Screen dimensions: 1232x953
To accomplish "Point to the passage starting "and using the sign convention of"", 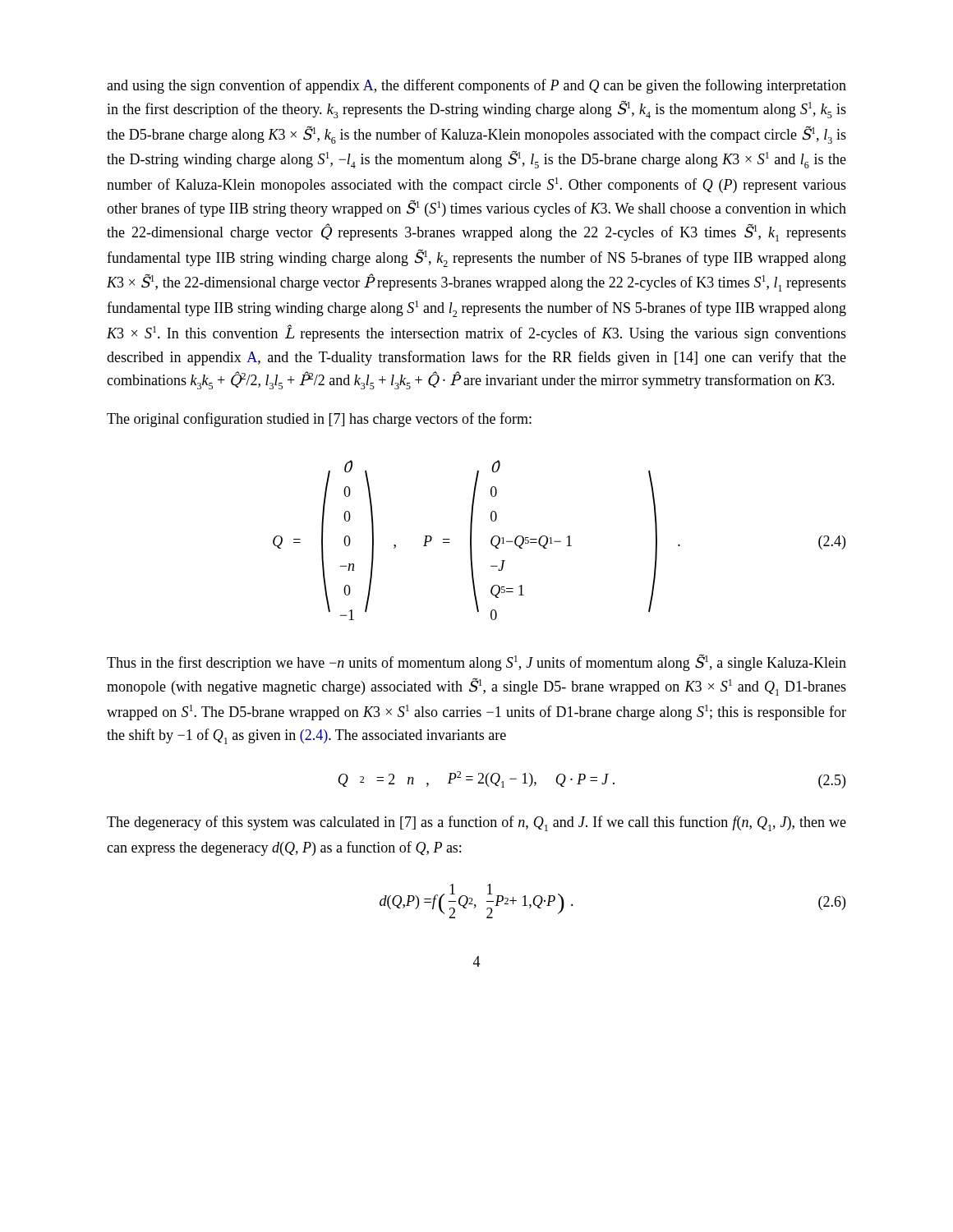I will pos(476,235).
